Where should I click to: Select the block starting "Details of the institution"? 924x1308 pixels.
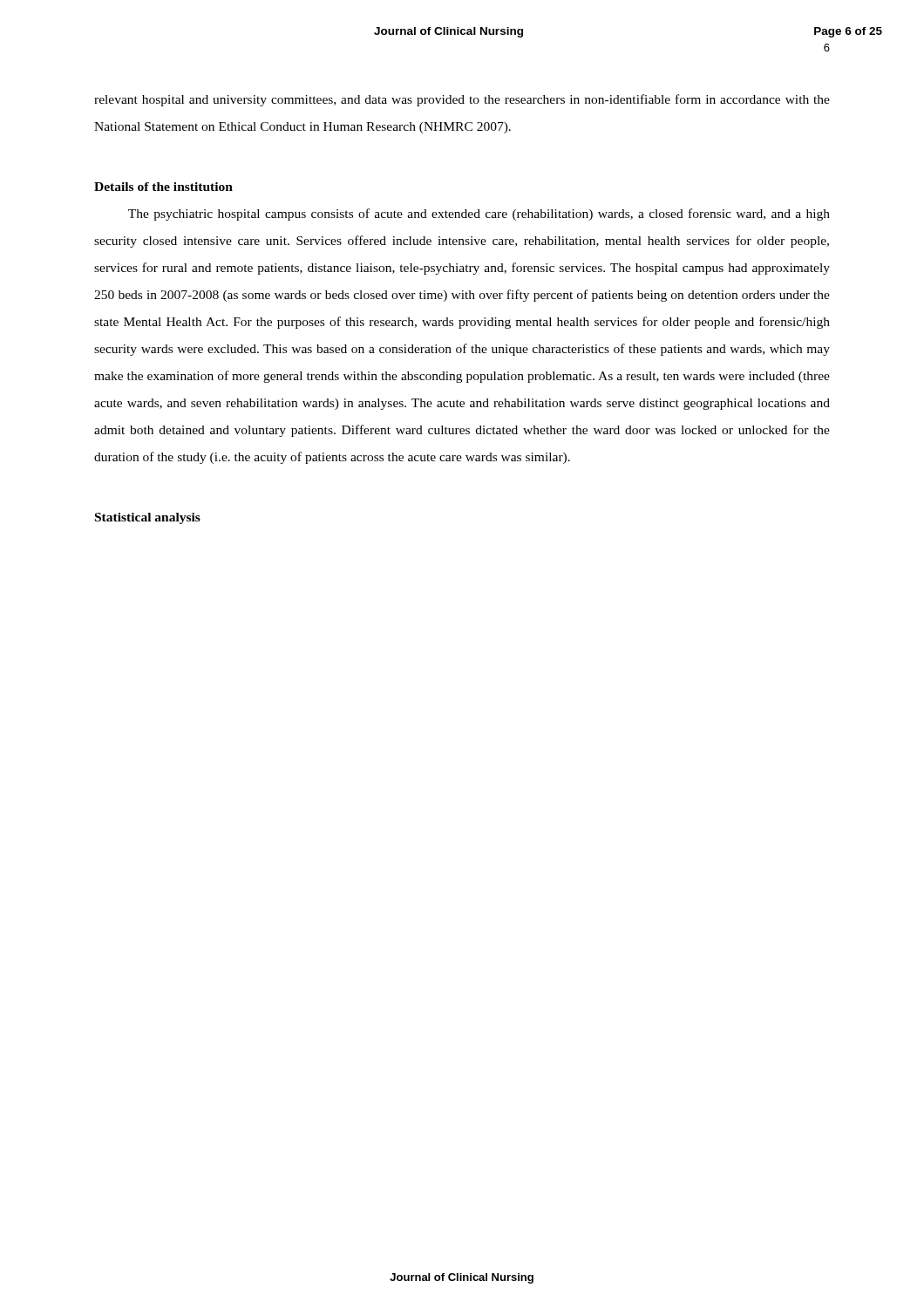point(163,186)
